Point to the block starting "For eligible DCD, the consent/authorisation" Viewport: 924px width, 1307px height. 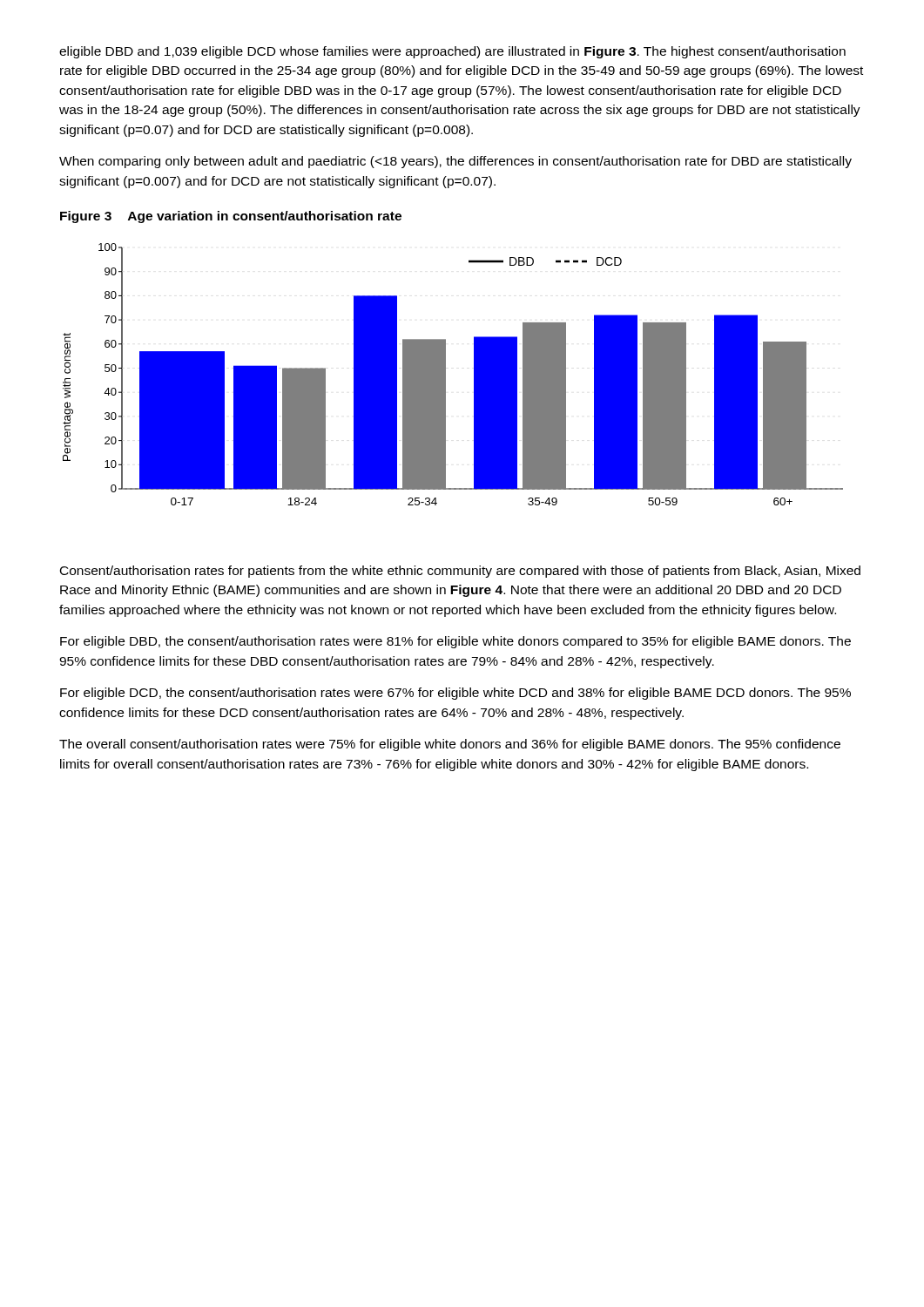[x=455, y=702]
